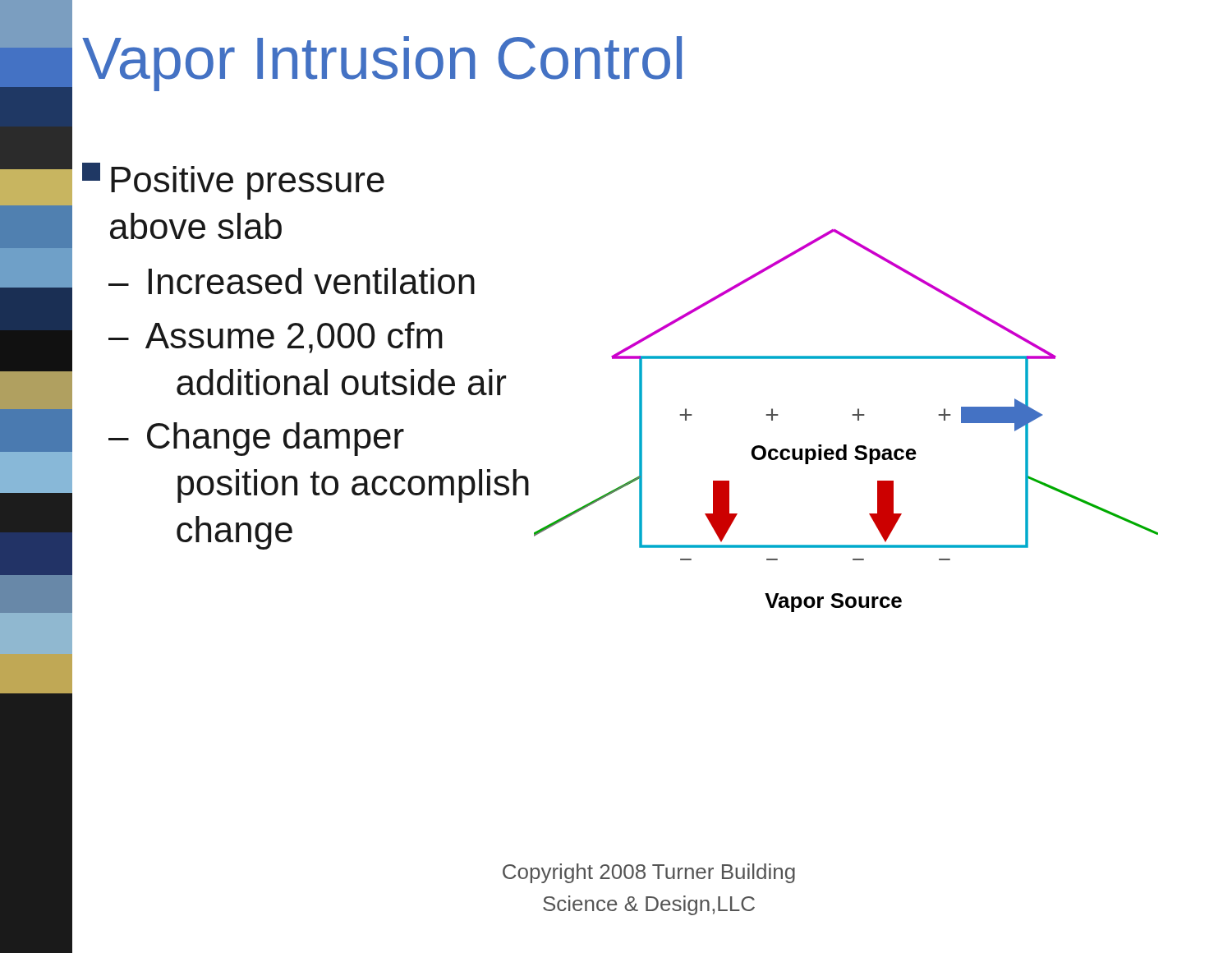Click on the title containing "Vapor Intrusion Control"

(384, 58)
